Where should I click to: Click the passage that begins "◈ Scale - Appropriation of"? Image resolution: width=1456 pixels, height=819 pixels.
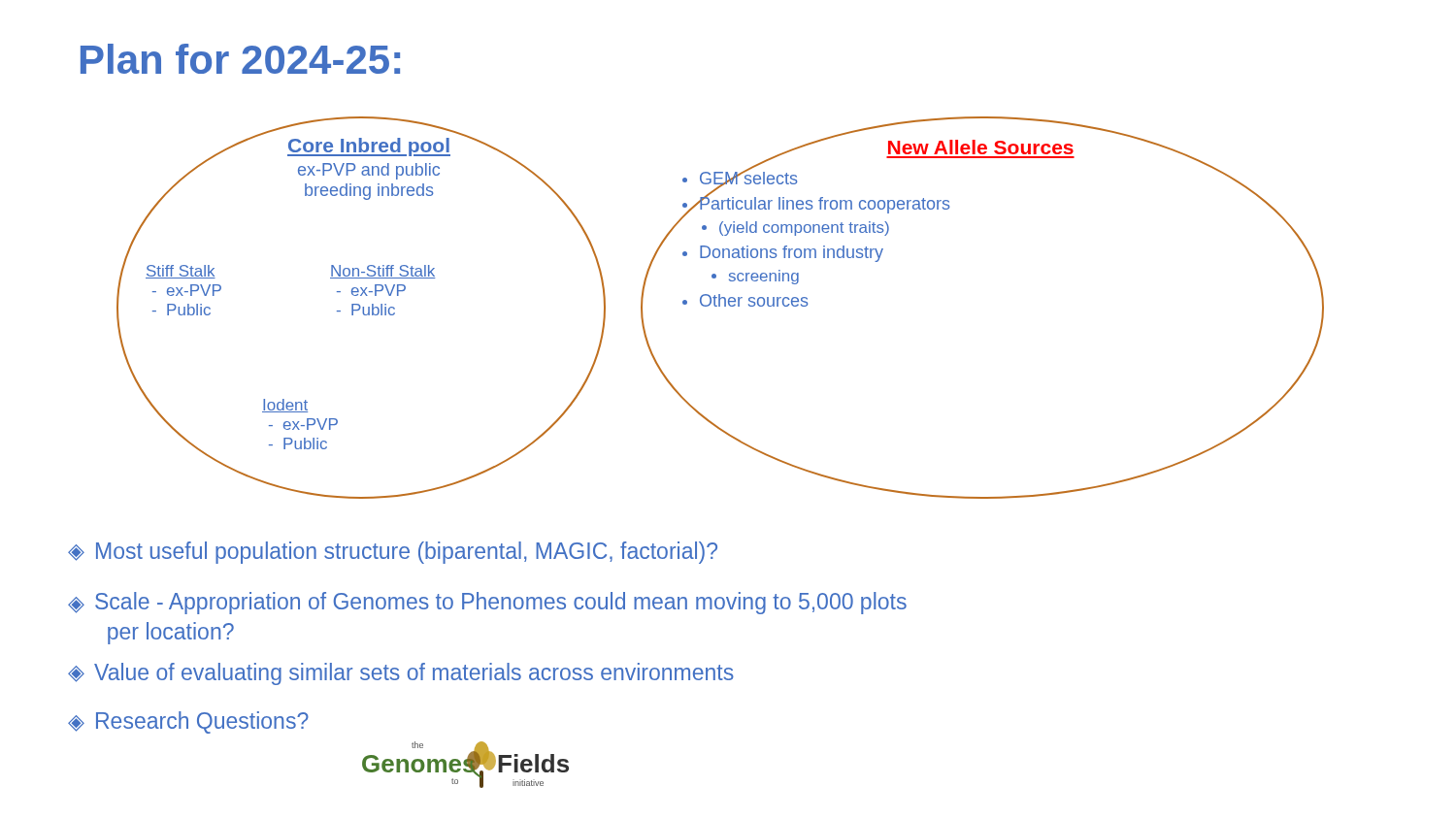[488, 617]
